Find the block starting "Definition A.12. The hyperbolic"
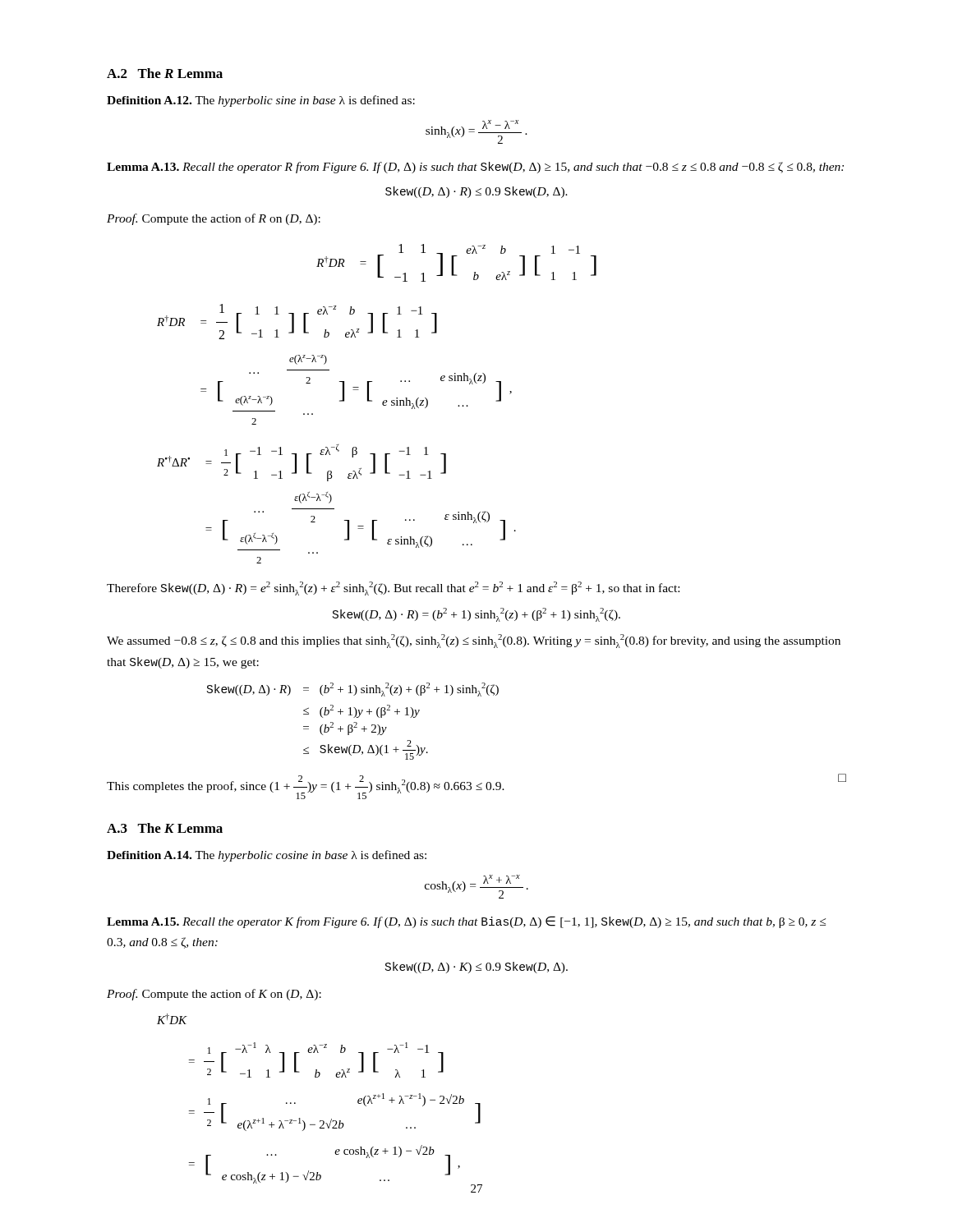The height and width of the screenshot is (1232, 953). pos(261,100)
